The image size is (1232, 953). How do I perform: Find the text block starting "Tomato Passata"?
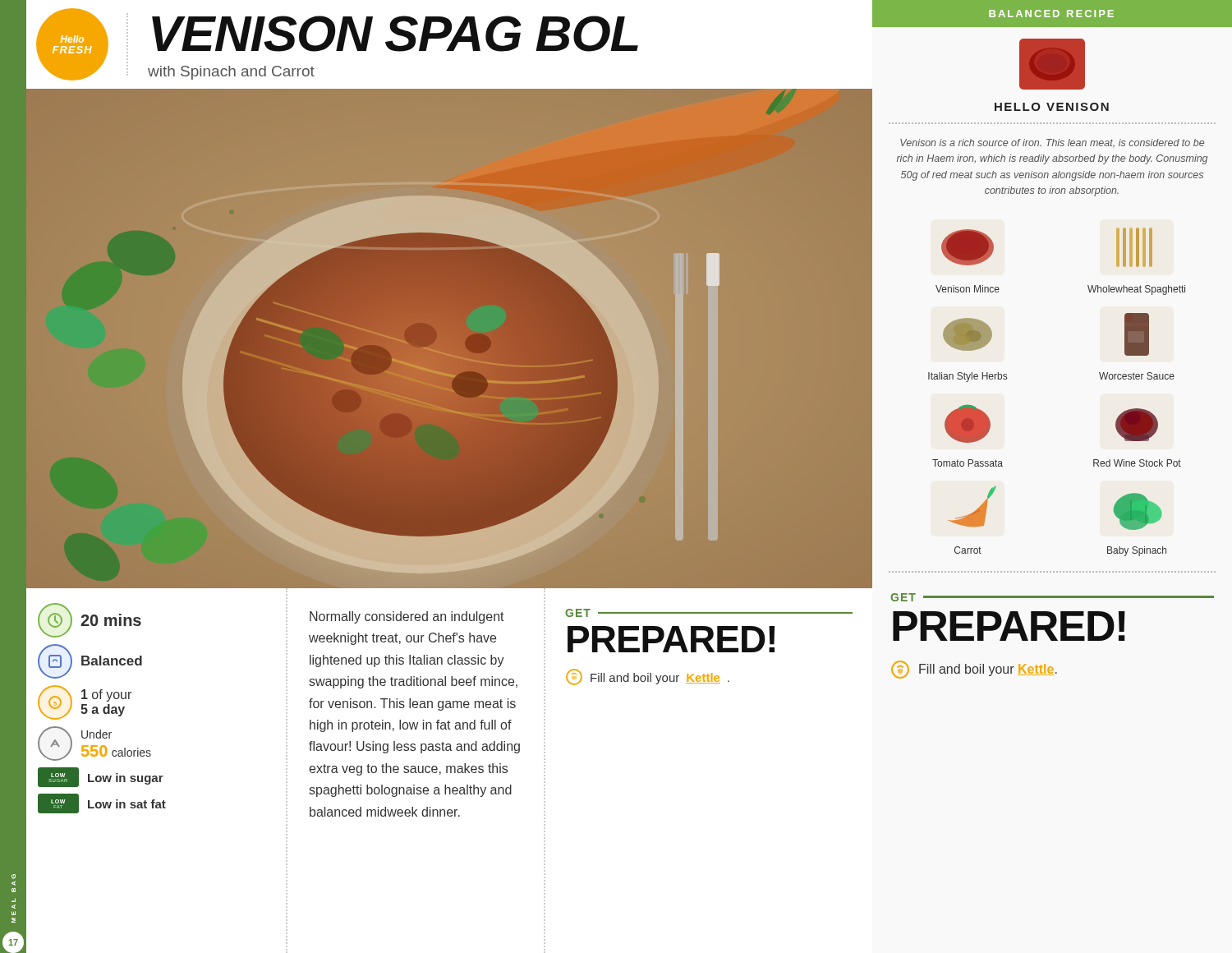pyautogui.click(x=967, y=463)
